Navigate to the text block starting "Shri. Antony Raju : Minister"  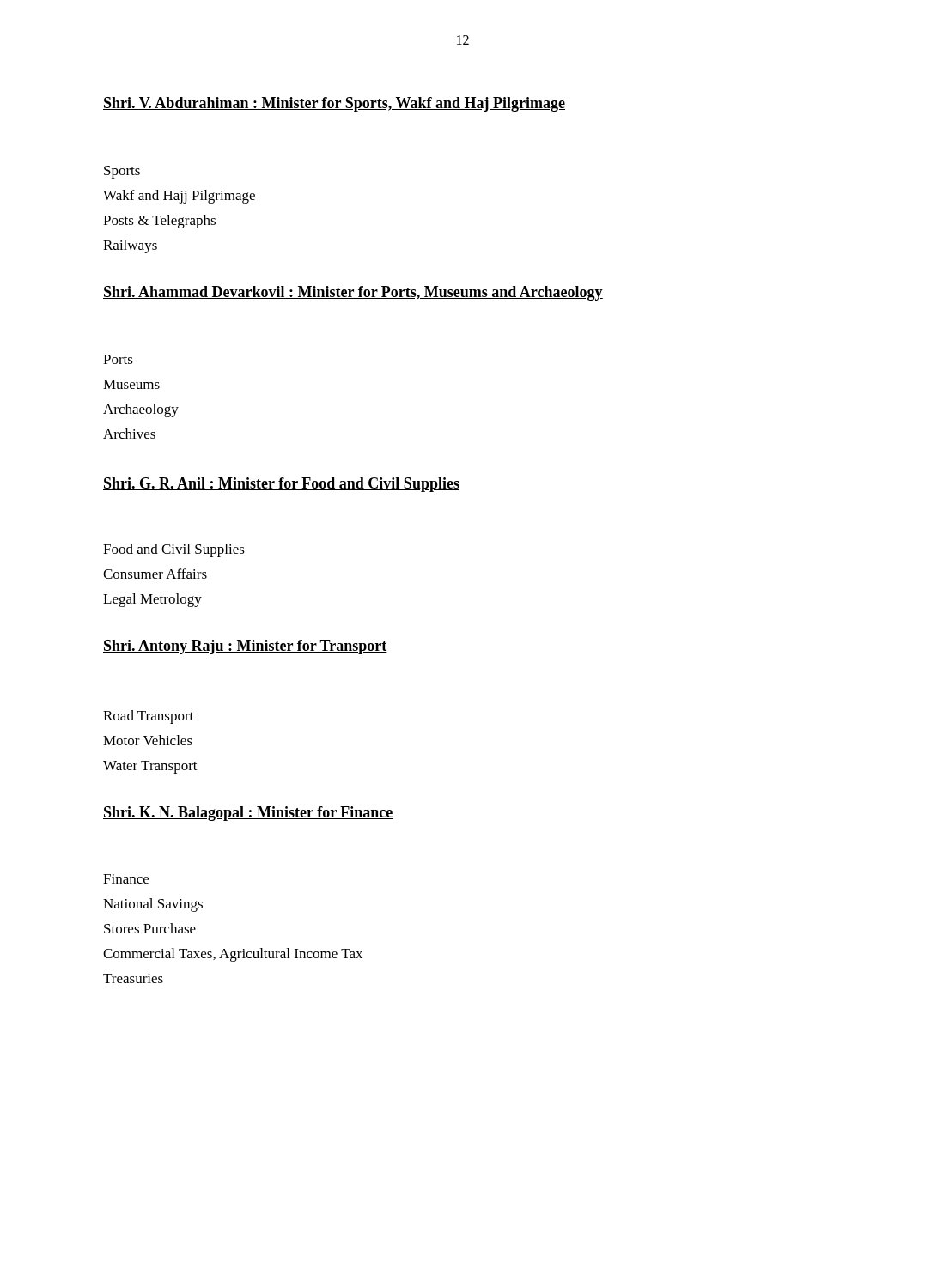point(245,646)
